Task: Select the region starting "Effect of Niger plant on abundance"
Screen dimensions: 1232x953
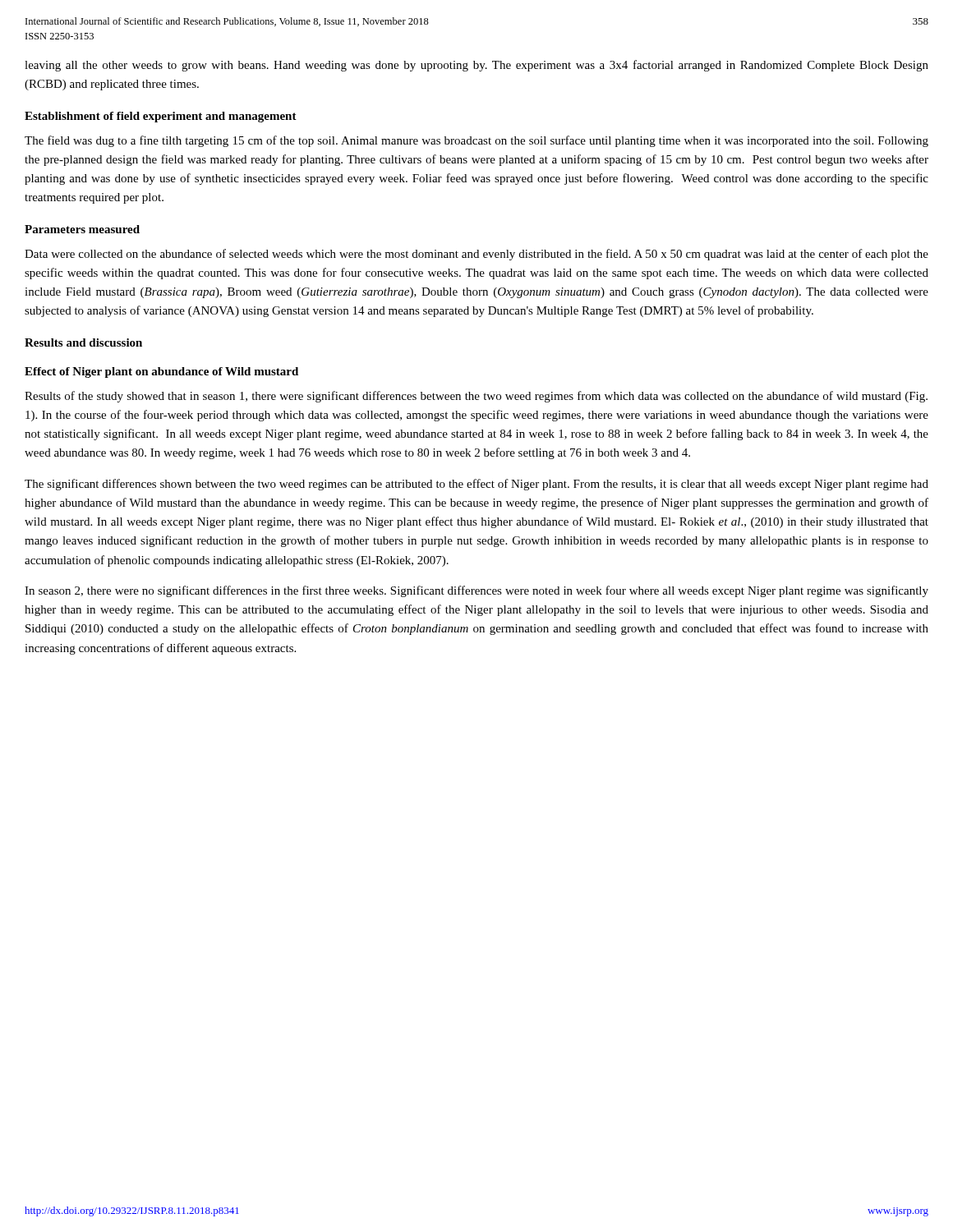Action: pyautogui.click(x=162, y=371)
